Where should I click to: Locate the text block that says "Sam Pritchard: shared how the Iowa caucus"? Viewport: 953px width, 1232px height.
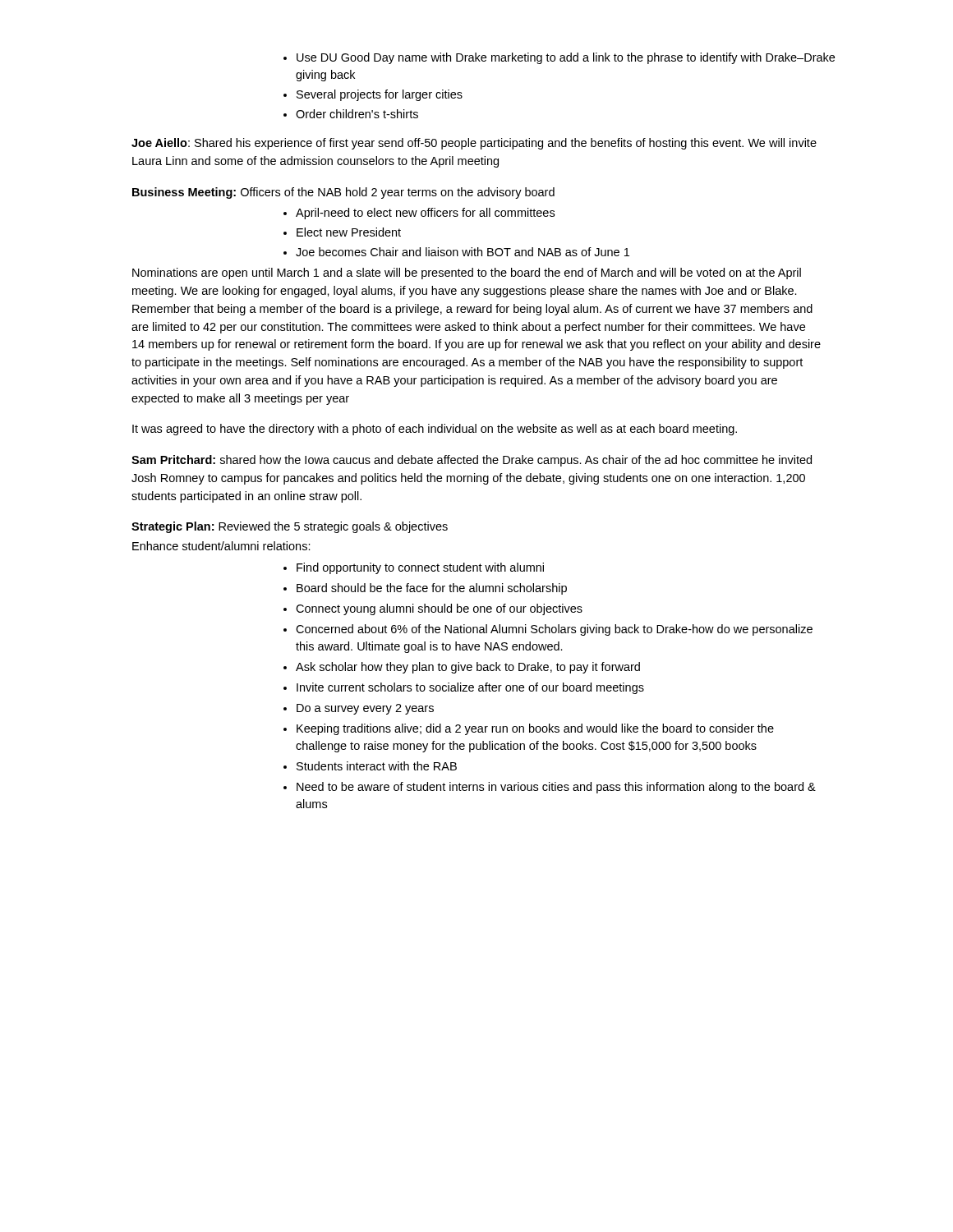[472, 478]
